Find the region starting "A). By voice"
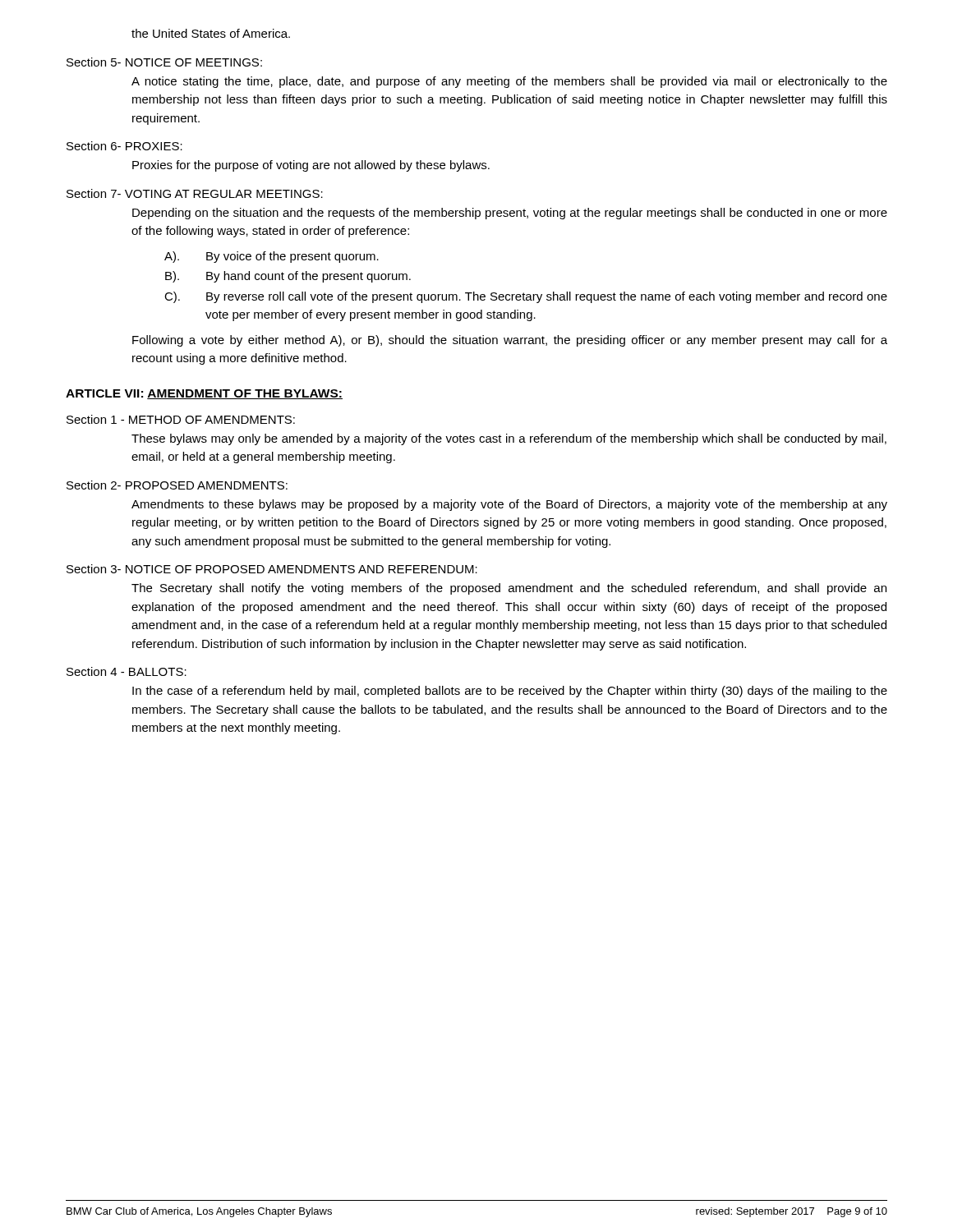953x1232 pixels. coord(272,257)
